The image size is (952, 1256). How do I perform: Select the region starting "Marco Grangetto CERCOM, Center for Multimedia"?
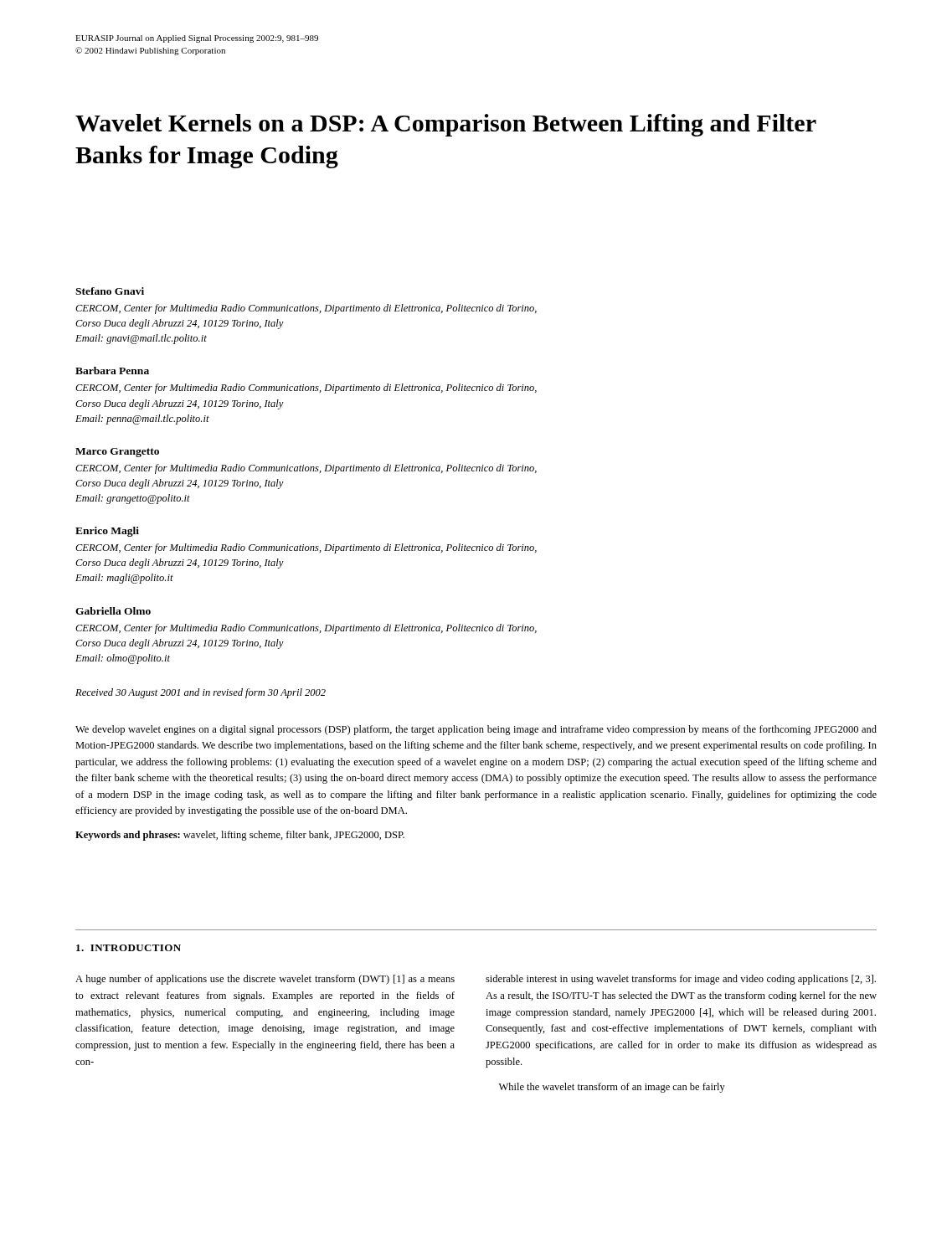(476, 475)
